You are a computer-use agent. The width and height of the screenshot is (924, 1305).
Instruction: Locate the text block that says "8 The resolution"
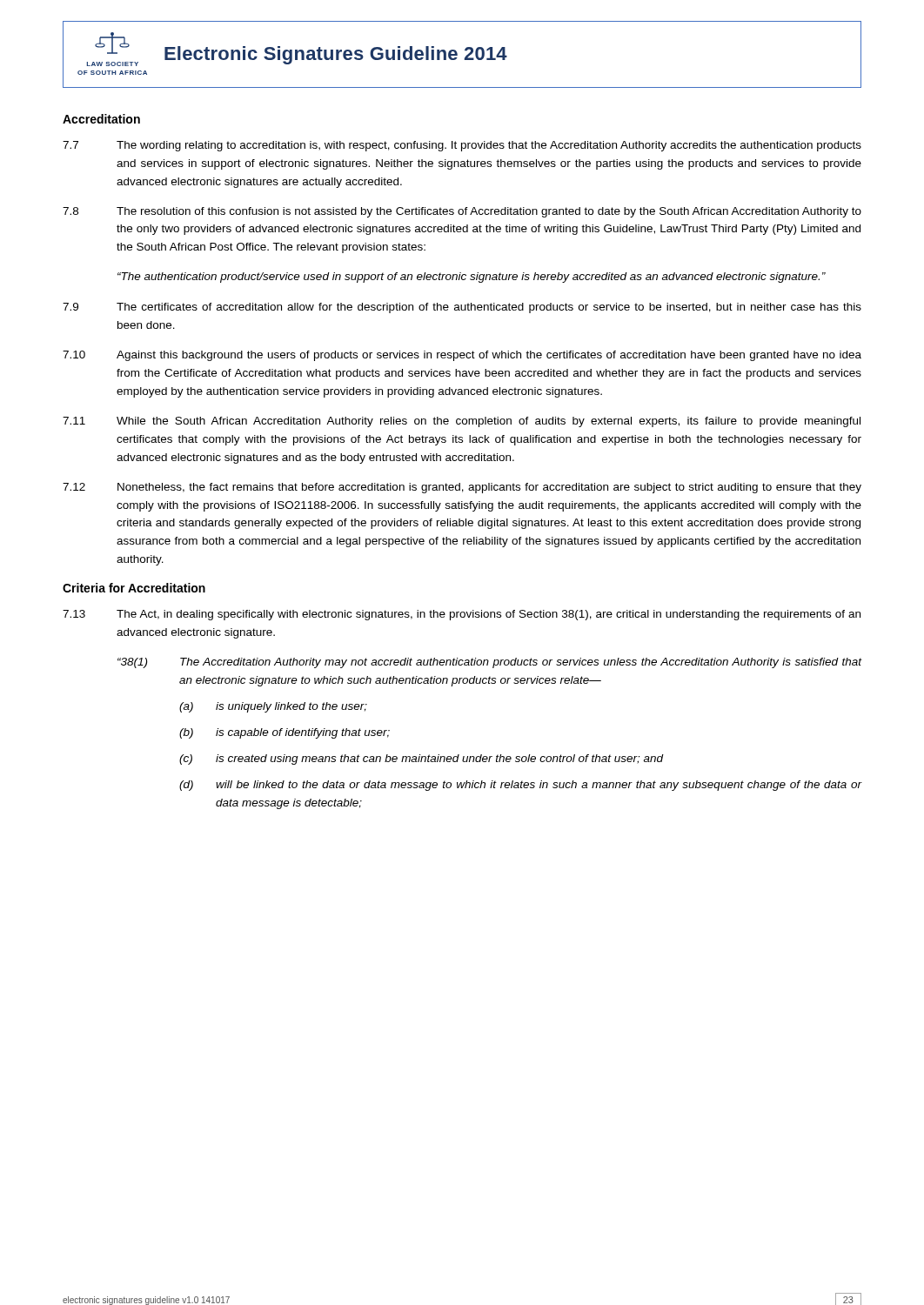(x=462, y=230)
